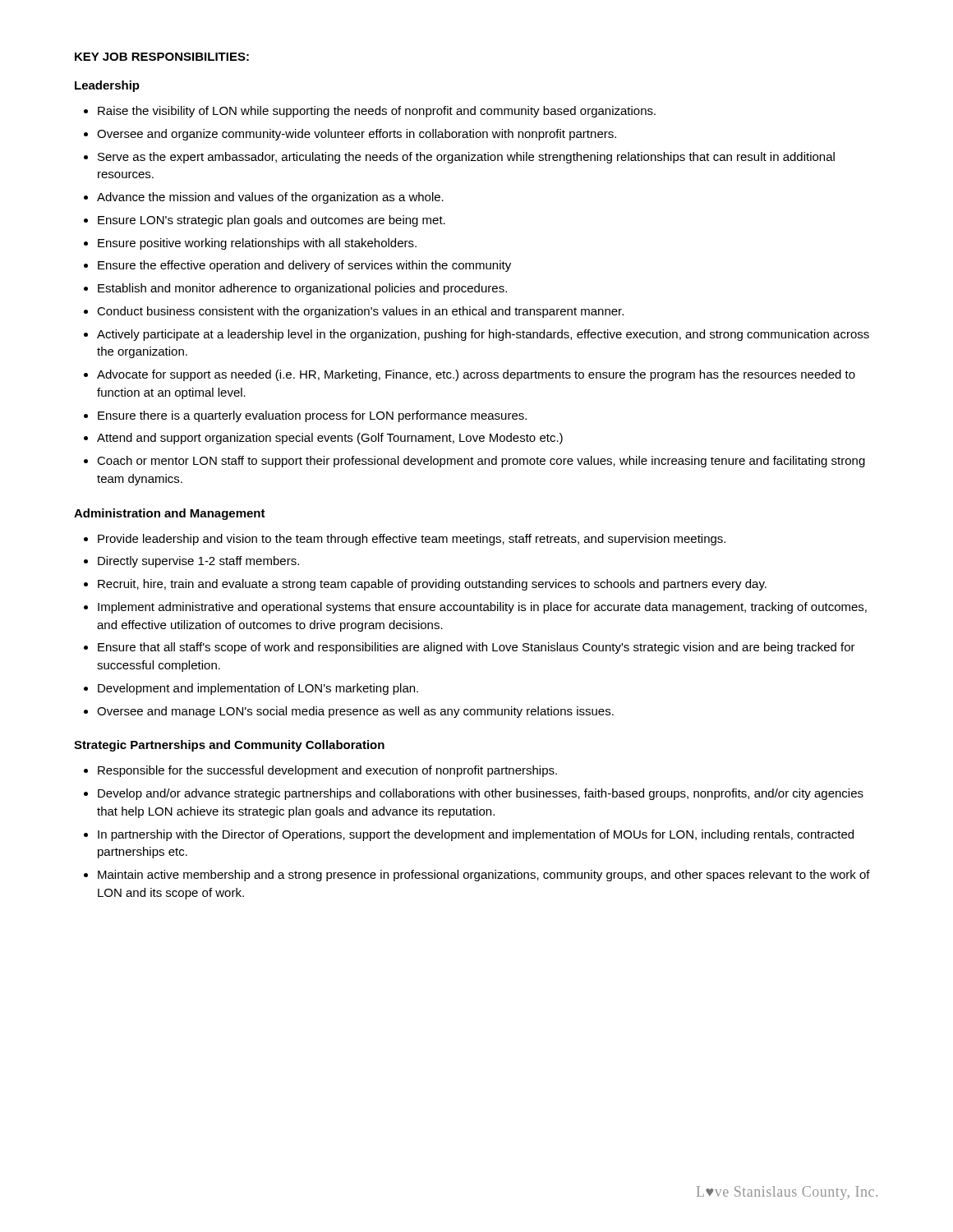
Task: Click the passage that begins "Develop and/or advance strategic partnerships and"
Action: click(480, 802)
